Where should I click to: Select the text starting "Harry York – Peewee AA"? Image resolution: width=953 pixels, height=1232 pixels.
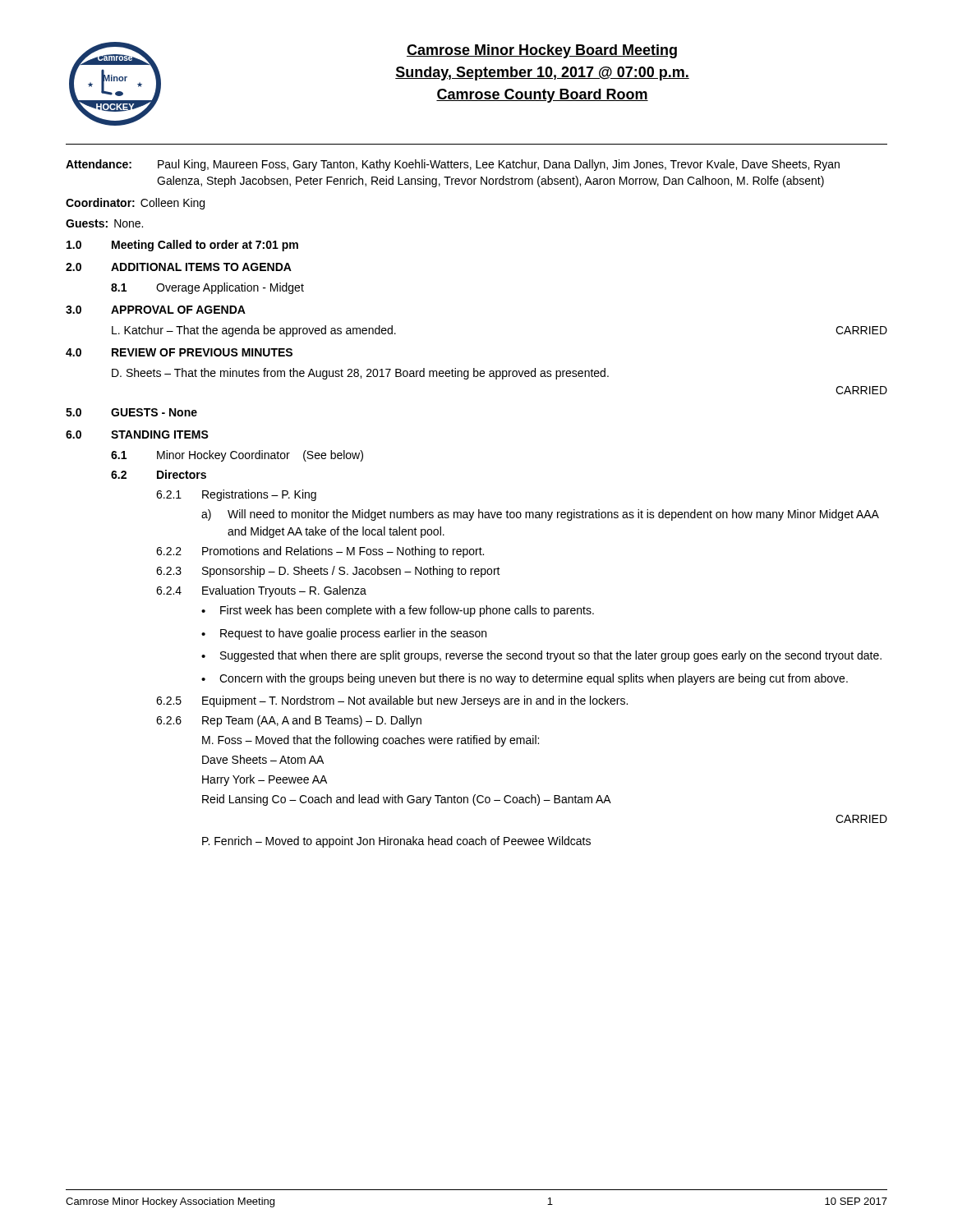264,780
